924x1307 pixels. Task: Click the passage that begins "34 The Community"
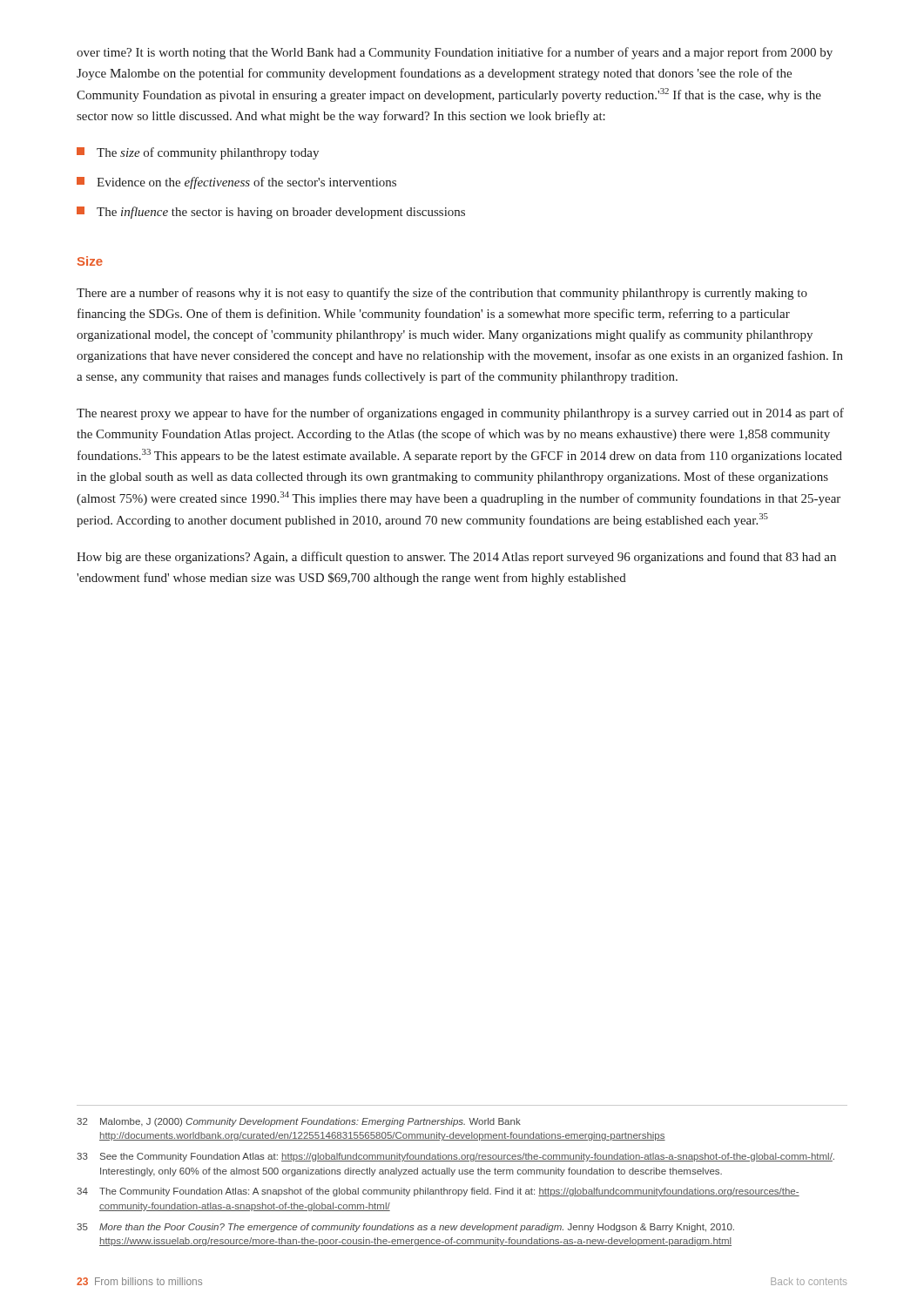(x=462, y=1199)
